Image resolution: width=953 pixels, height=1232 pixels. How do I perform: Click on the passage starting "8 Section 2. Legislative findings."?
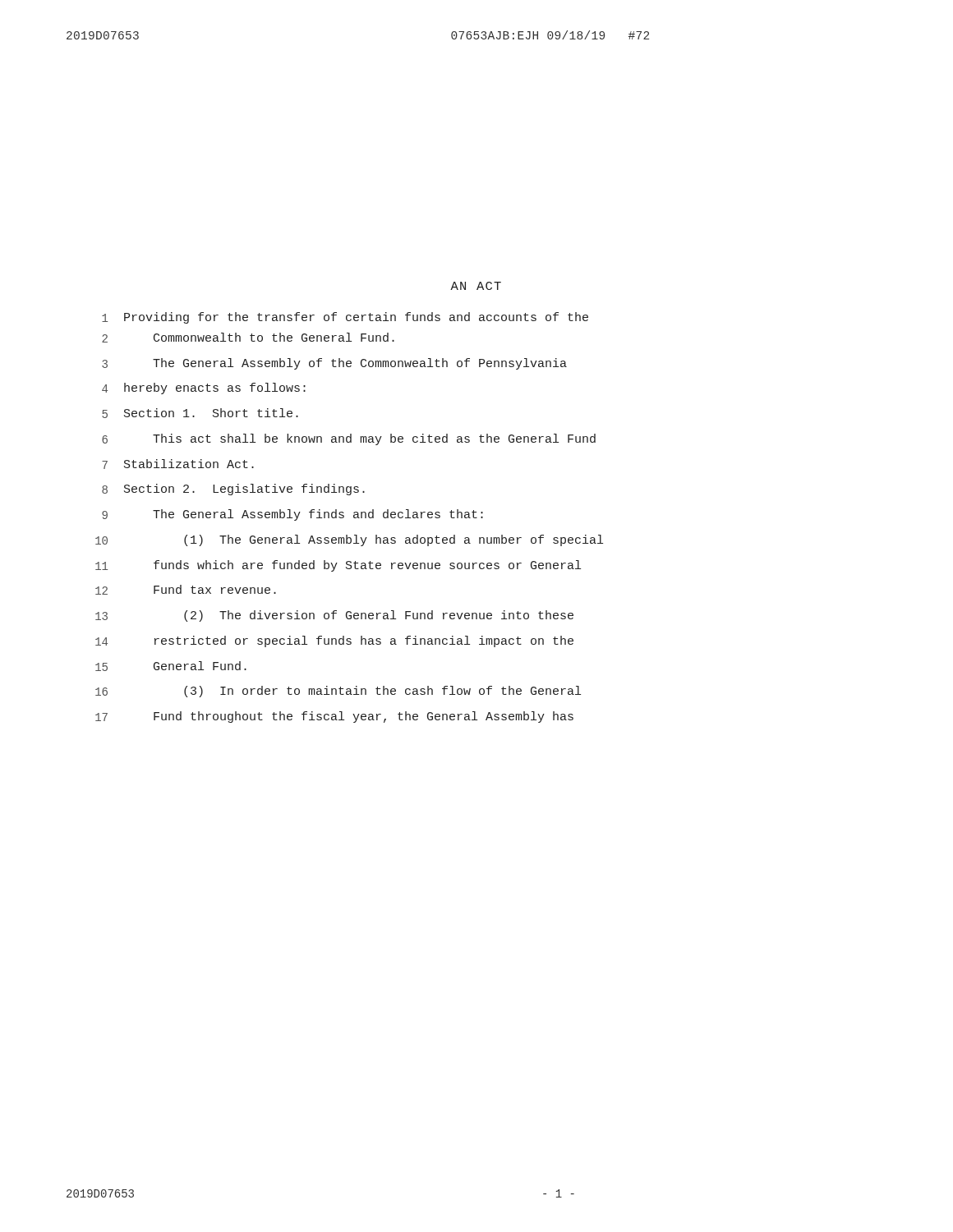click(x=233, y=490)
